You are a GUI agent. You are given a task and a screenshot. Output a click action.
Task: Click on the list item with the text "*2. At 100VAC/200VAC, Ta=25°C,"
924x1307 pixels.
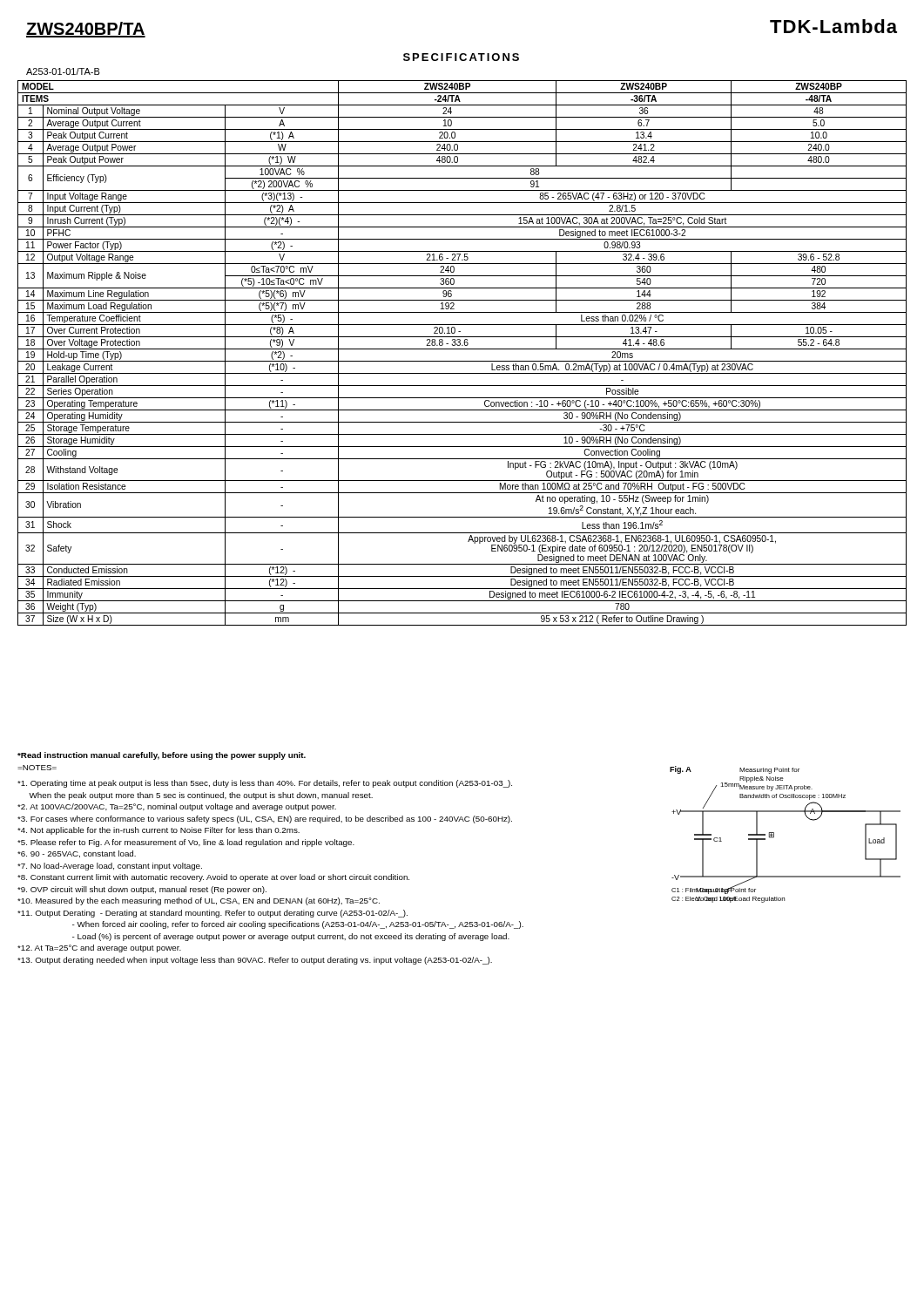(x=177, y=806)
